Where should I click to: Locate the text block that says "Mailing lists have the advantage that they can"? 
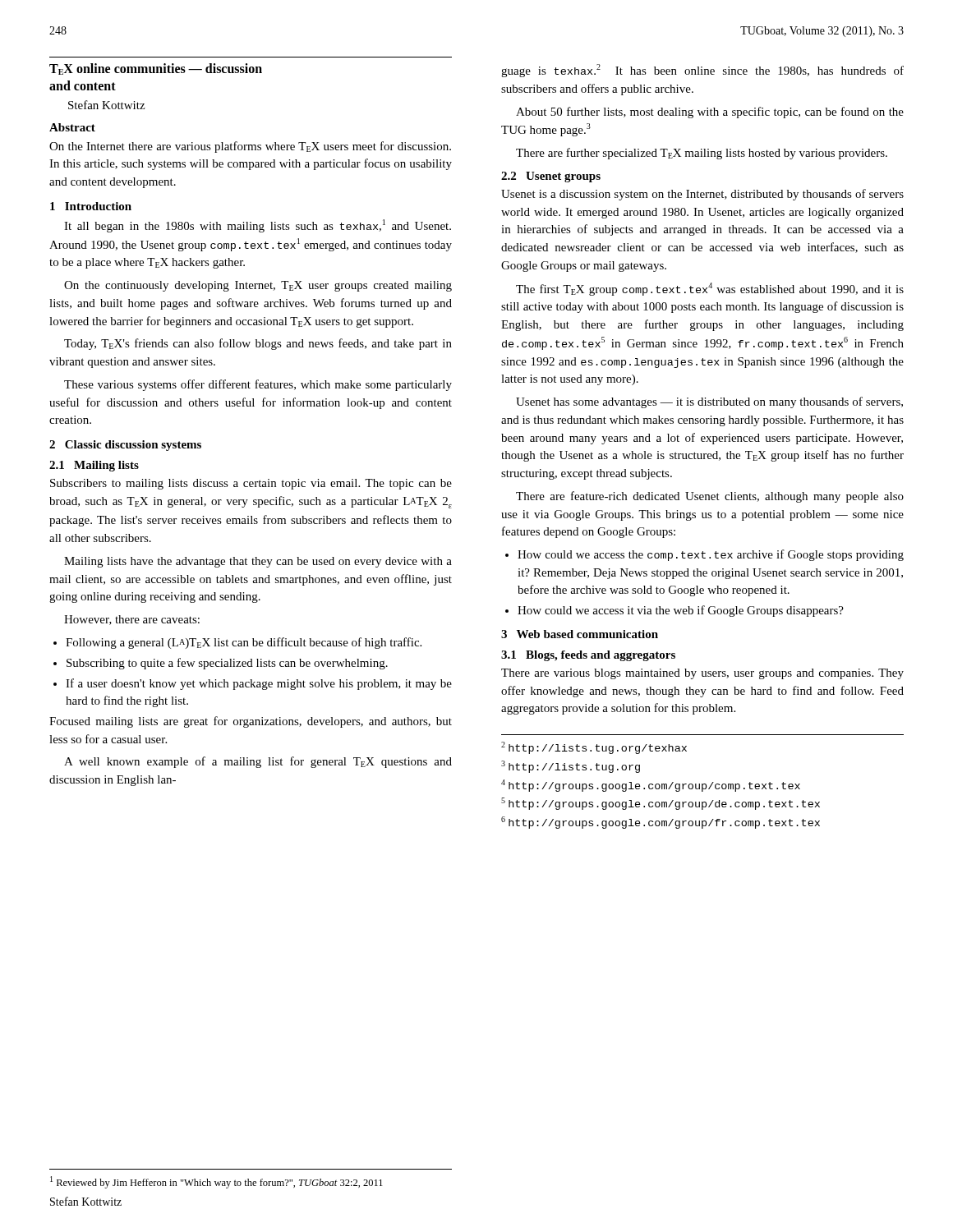251,579
